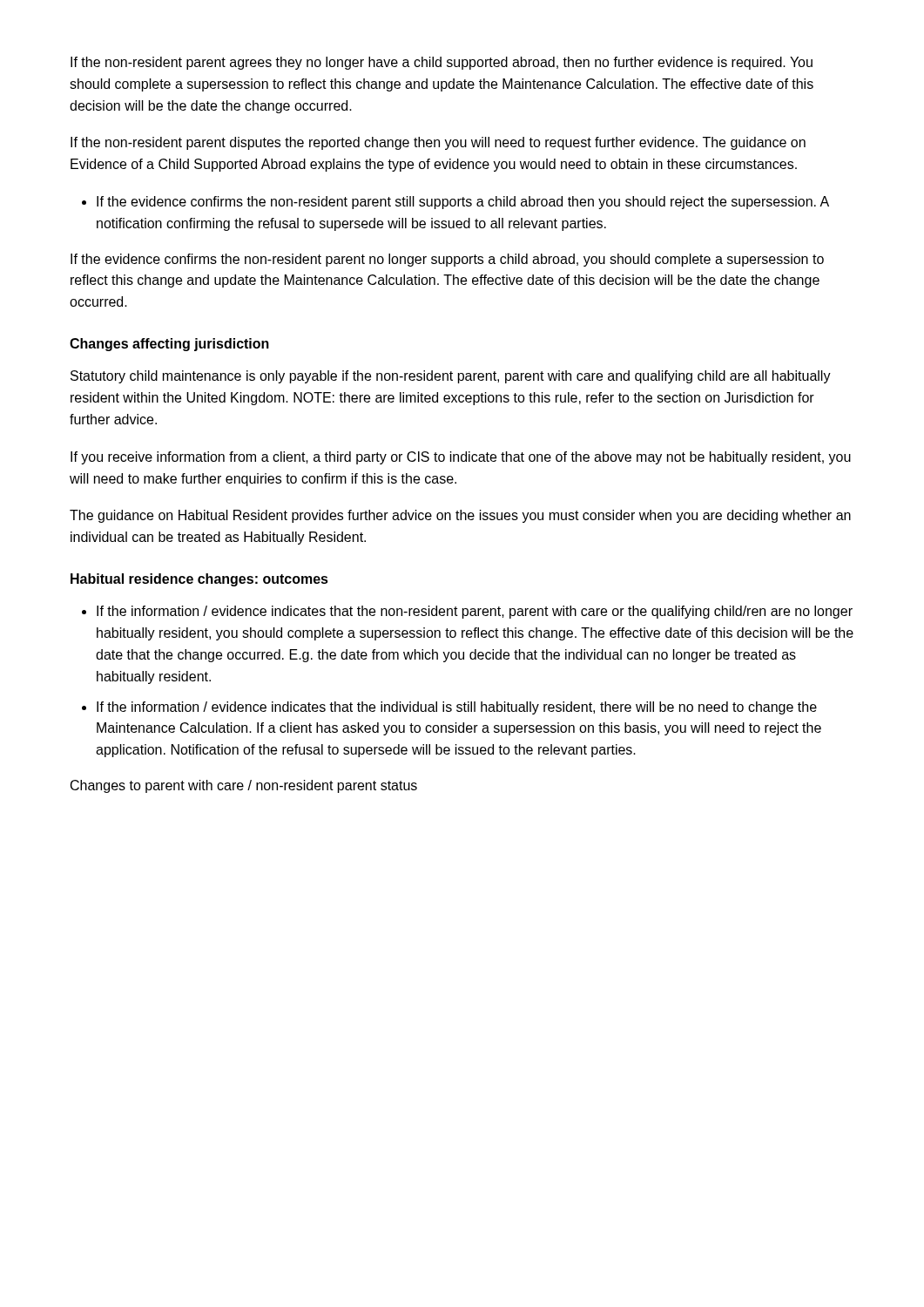The width and height of the screenshot is (924, 1307).
Task: Find the text block that says "If you receive information from a client, a"
Action: pos(460,468)
